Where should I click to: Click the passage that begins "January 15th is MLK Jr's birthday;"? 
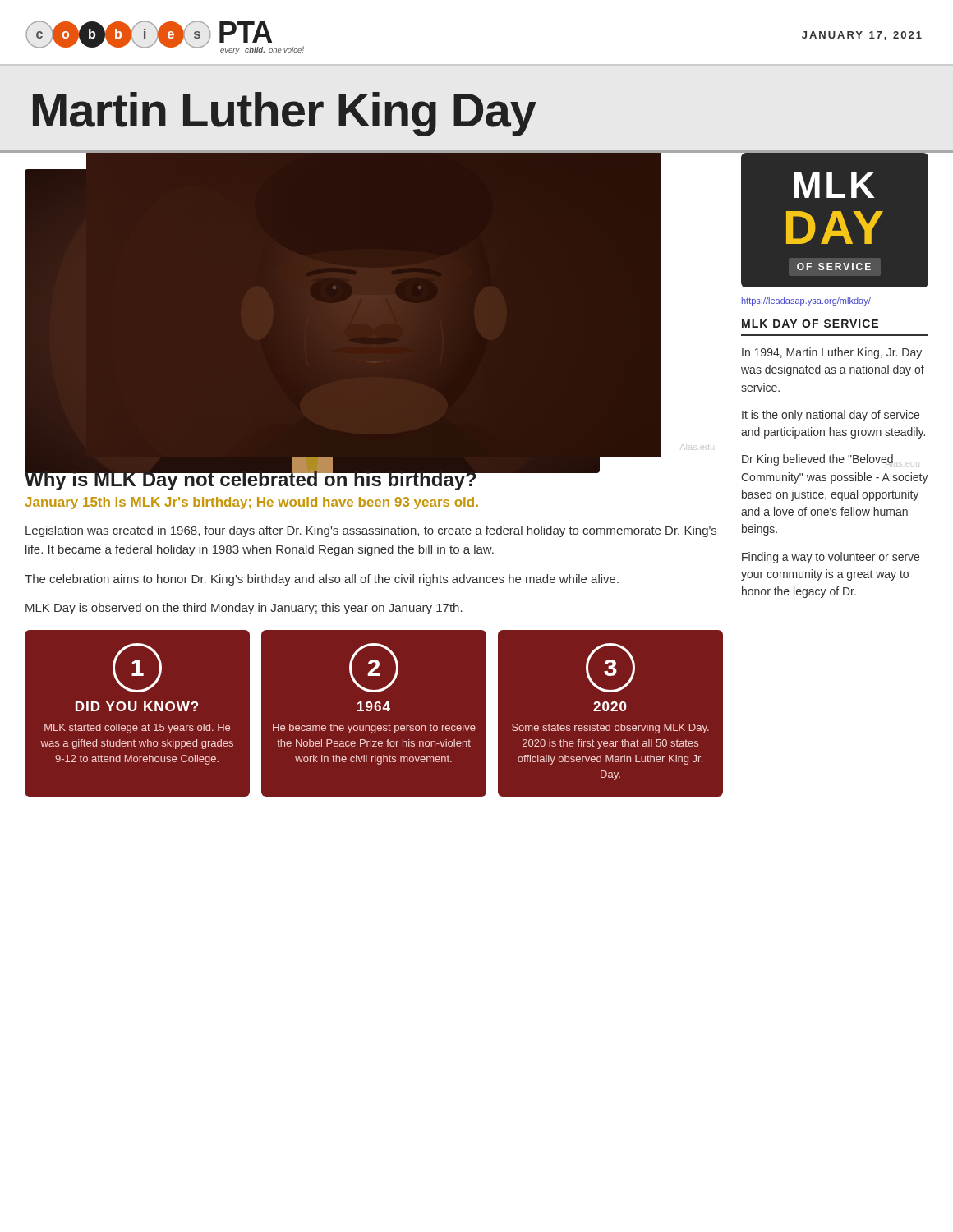(x=252, y=502)
